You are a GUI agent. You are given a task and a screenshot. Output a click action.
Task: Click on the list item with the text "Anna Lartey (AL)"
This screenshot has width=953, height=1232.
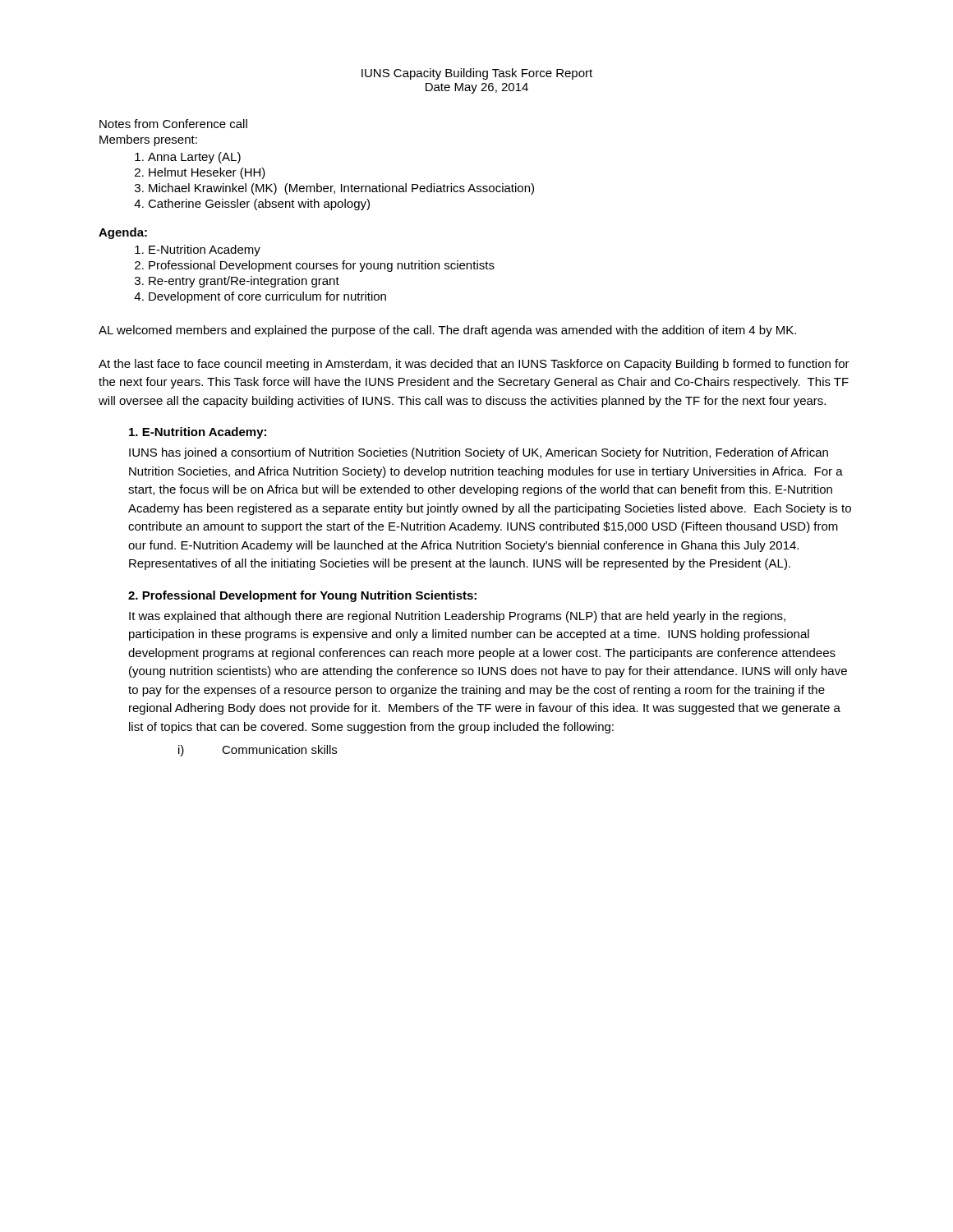(x=194, y=156)
